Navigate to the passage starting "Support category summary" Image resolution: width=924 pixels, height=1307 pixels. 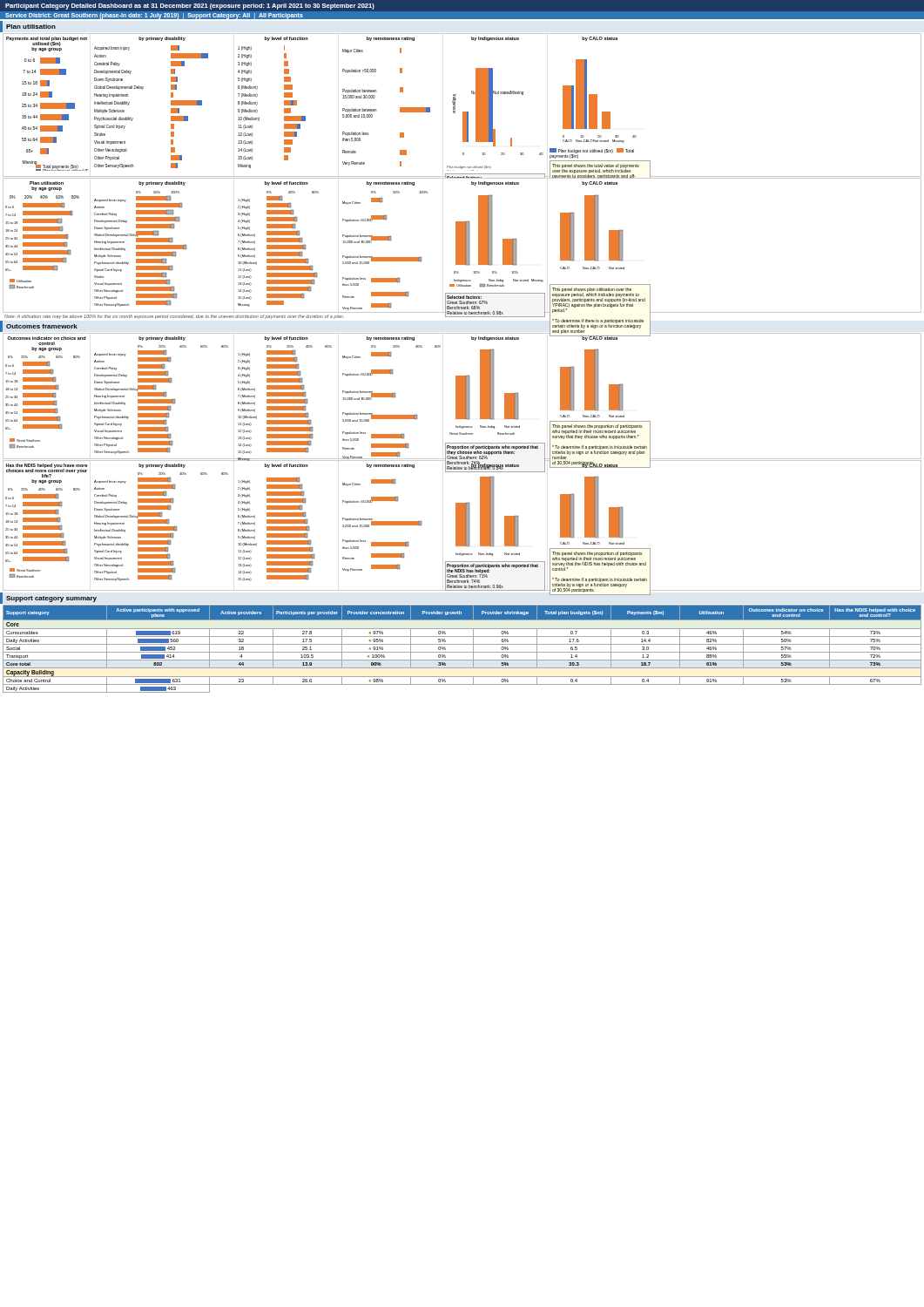tap(51, 598)
